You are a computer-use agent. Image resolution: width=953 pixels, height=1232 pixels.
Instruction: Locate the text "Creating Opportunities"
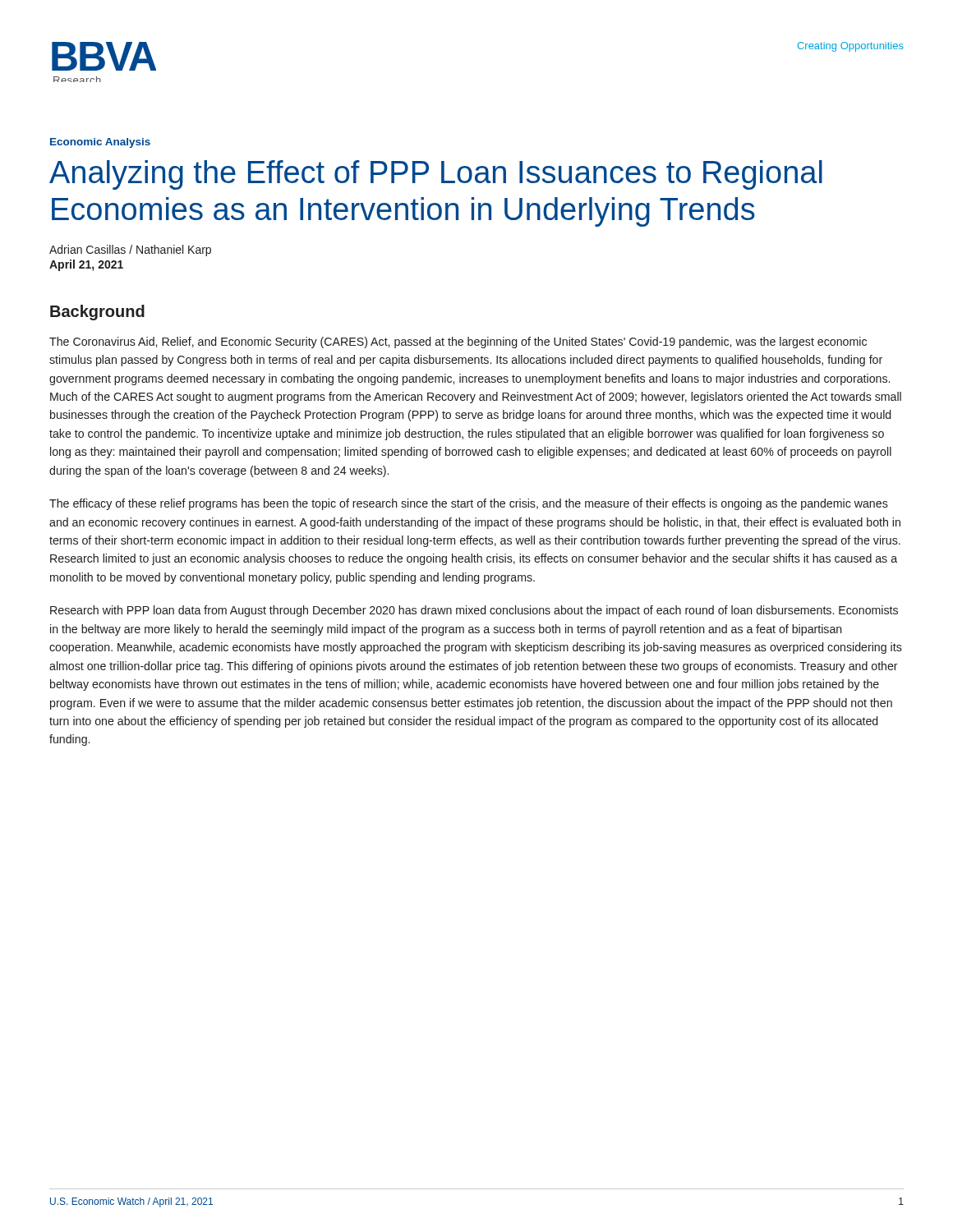[x=850, y=46]
